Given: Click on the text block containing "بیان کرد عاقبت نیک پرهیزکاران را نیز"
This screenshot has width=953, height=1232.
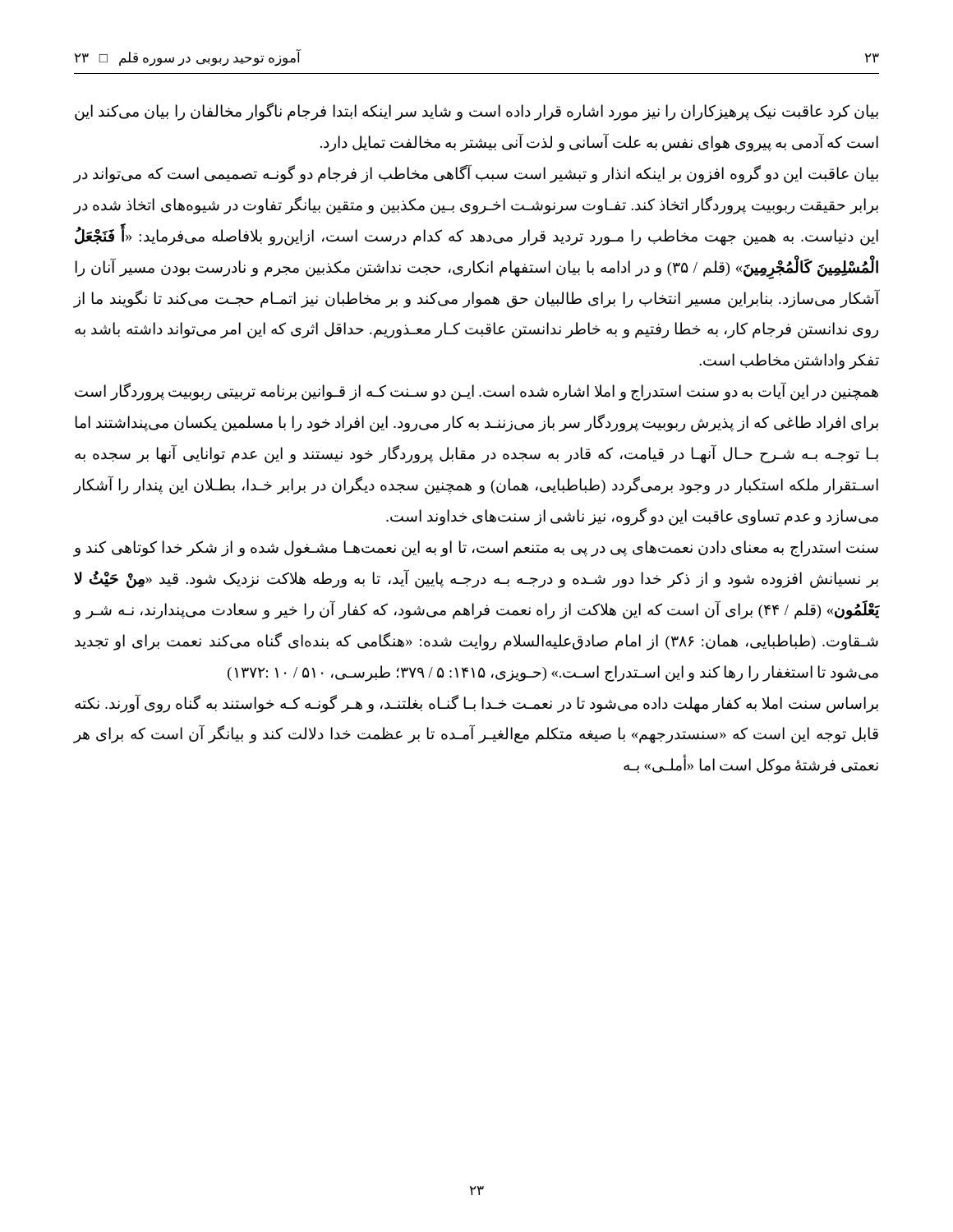Looking at the screenshot, I should click(476, 128).
